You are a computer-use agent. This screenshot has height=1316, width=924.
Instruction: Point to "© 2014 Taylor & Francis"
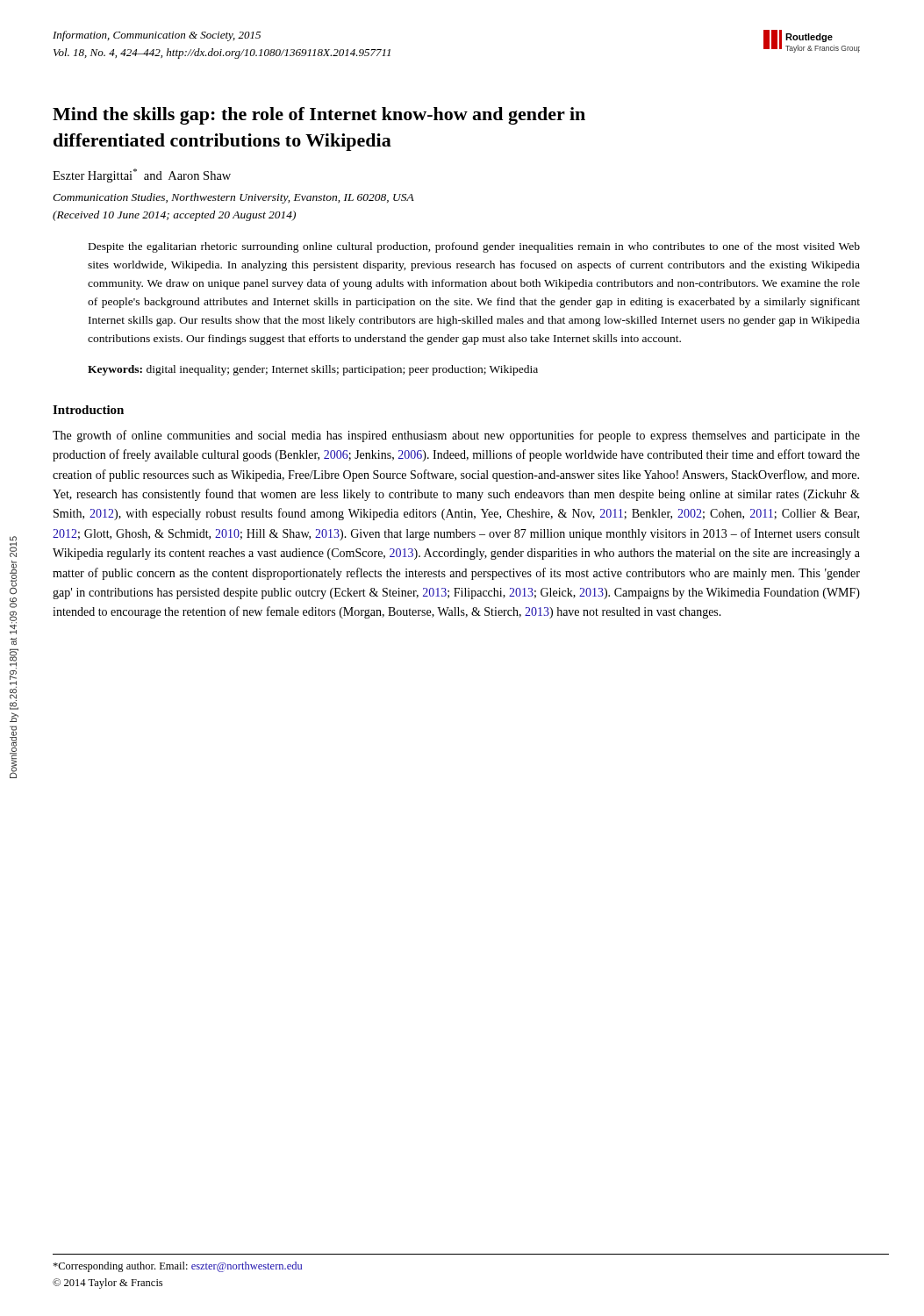point(108,1283)
